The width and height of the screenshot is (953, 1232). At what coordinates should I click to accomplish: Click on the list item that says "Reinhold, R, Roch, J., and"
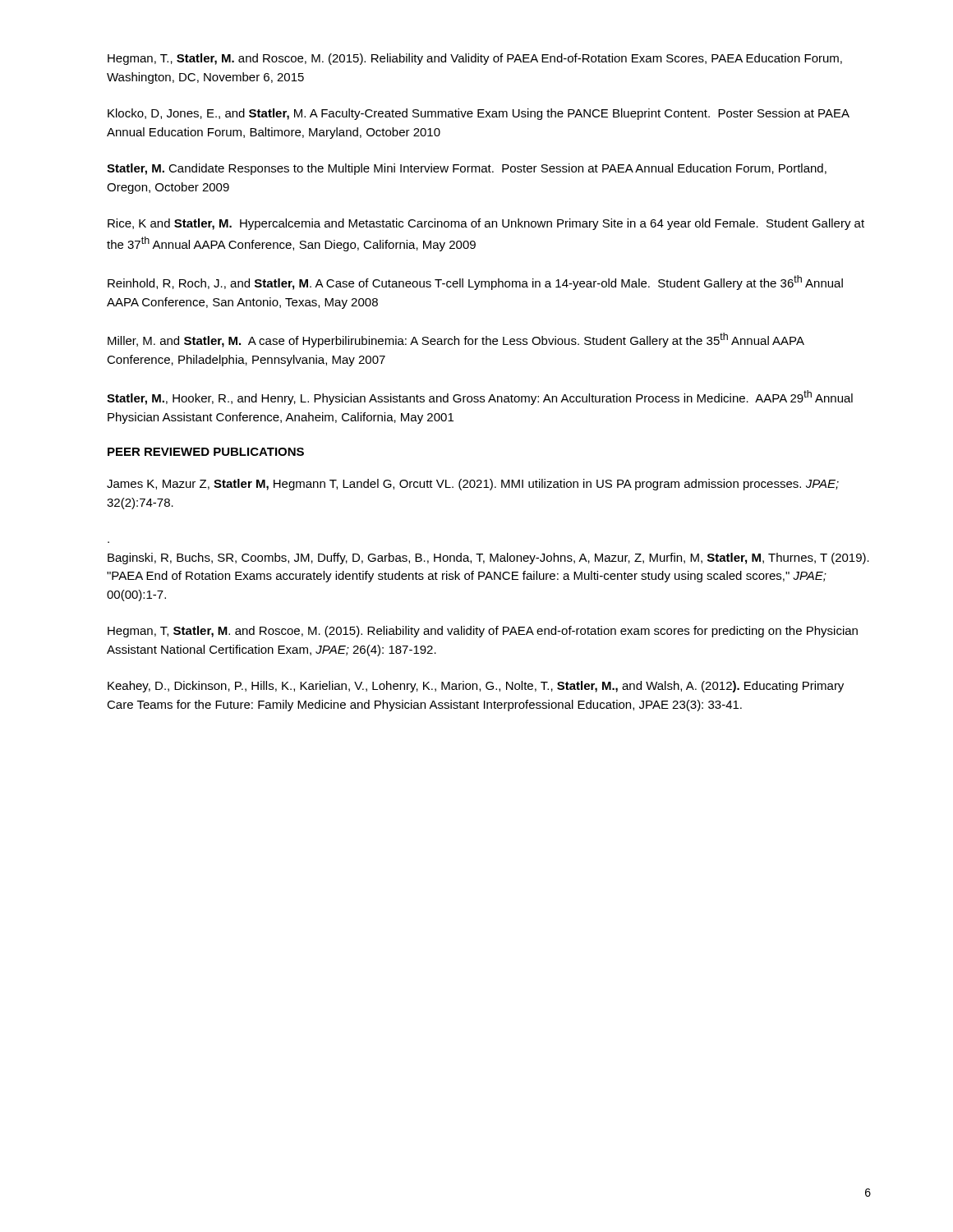point(475,291)
